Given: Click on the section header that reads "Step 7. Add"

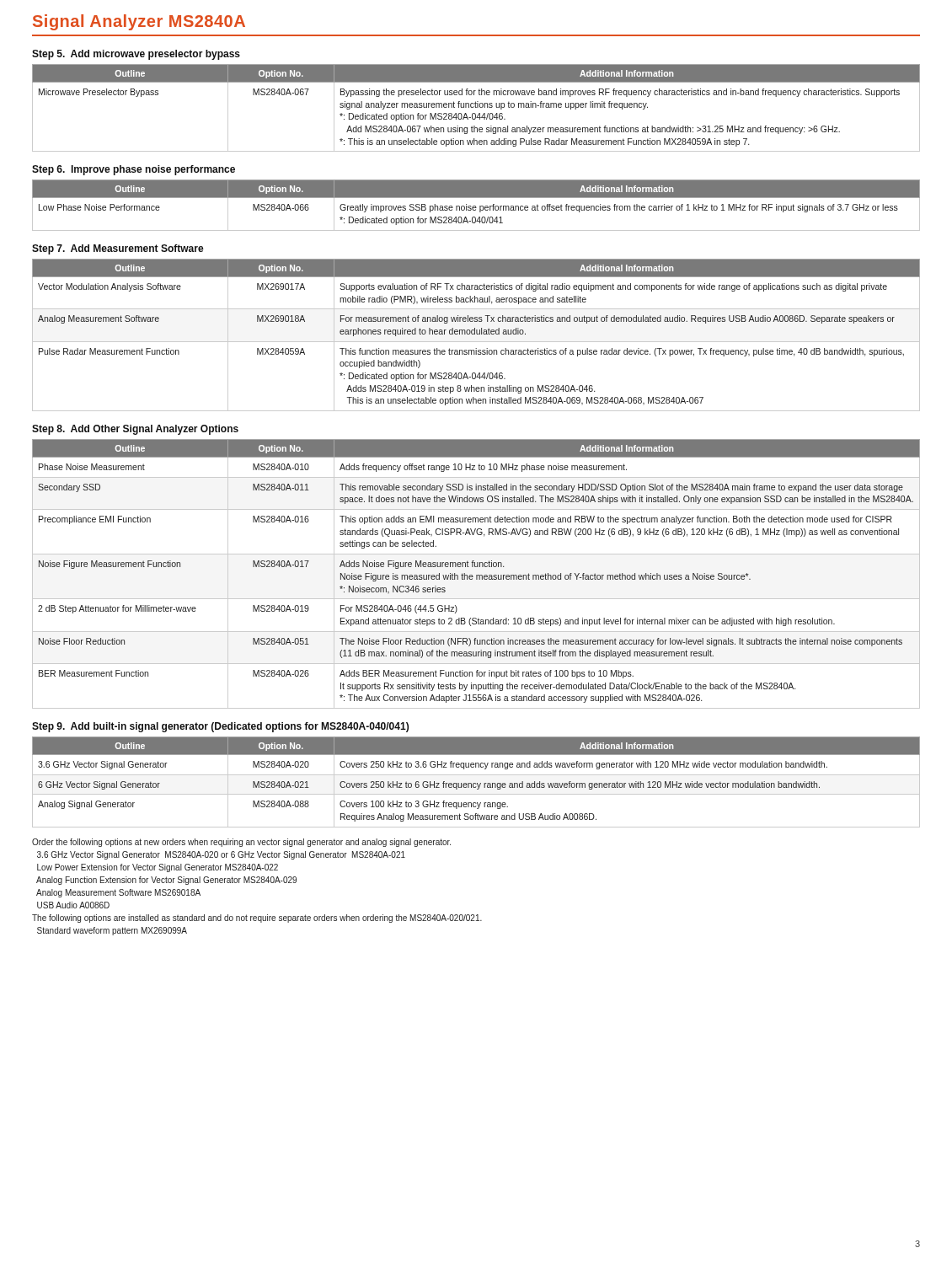Looking at the screenshot, I should 118,248.
